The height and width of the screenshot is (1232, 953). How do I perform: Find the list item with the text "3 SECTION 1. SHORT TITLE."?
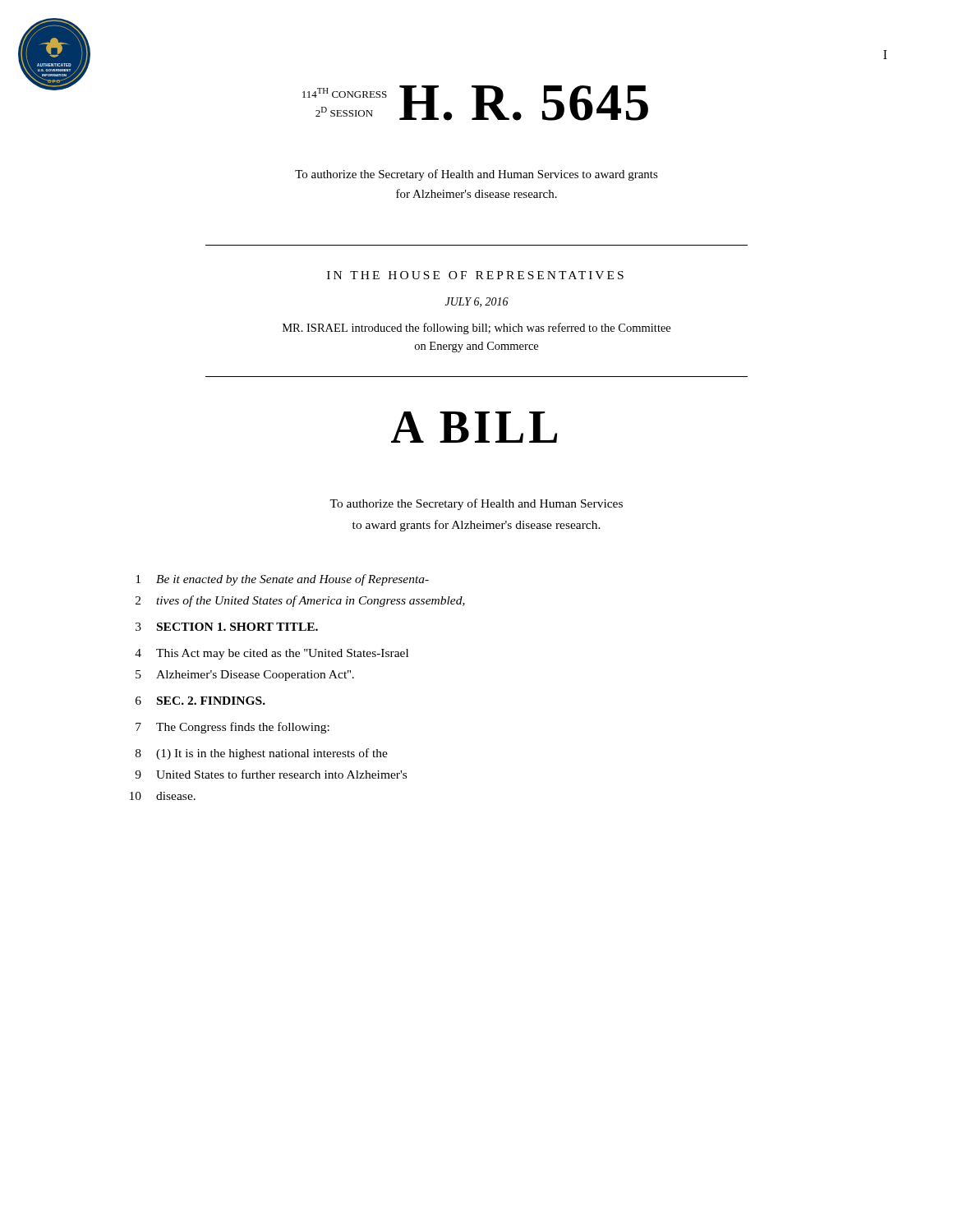pyautogui.click(x=227, y=627)
